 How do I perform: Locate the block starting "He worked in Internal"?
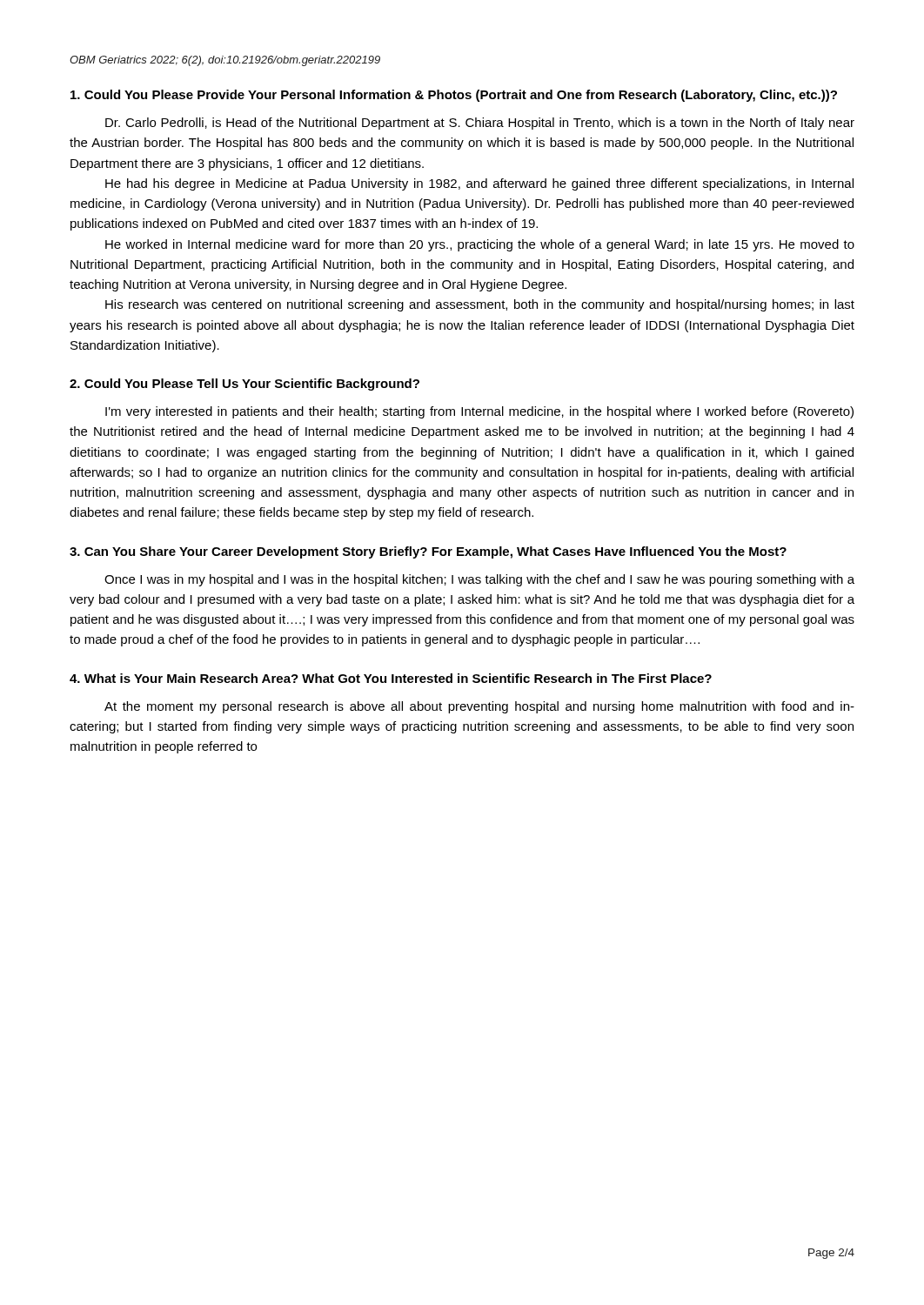(462, 264)
